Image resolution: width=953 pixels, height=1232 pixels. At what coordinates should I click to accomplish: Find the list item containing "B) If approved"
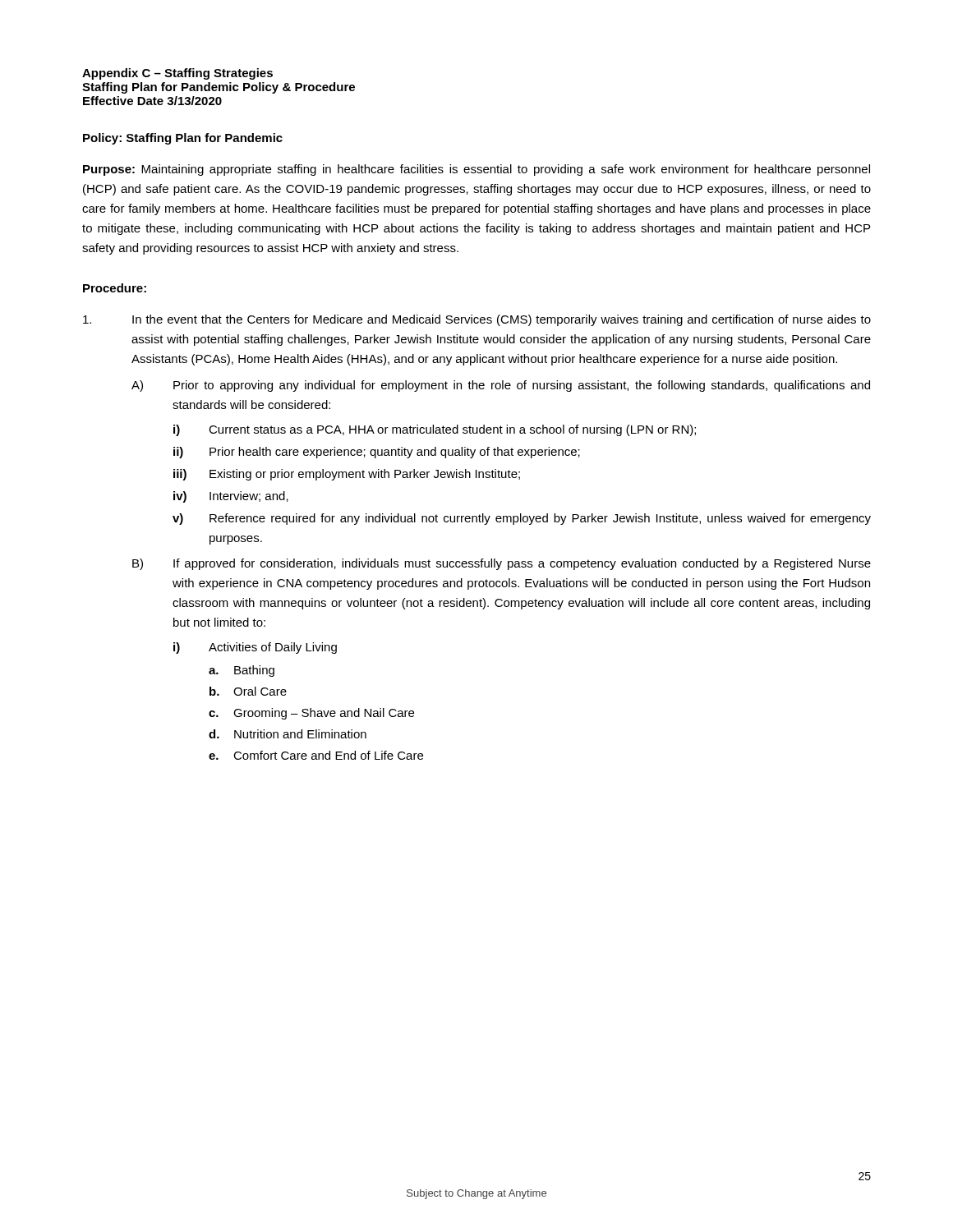pyautogui.click(x=502, y=564)
